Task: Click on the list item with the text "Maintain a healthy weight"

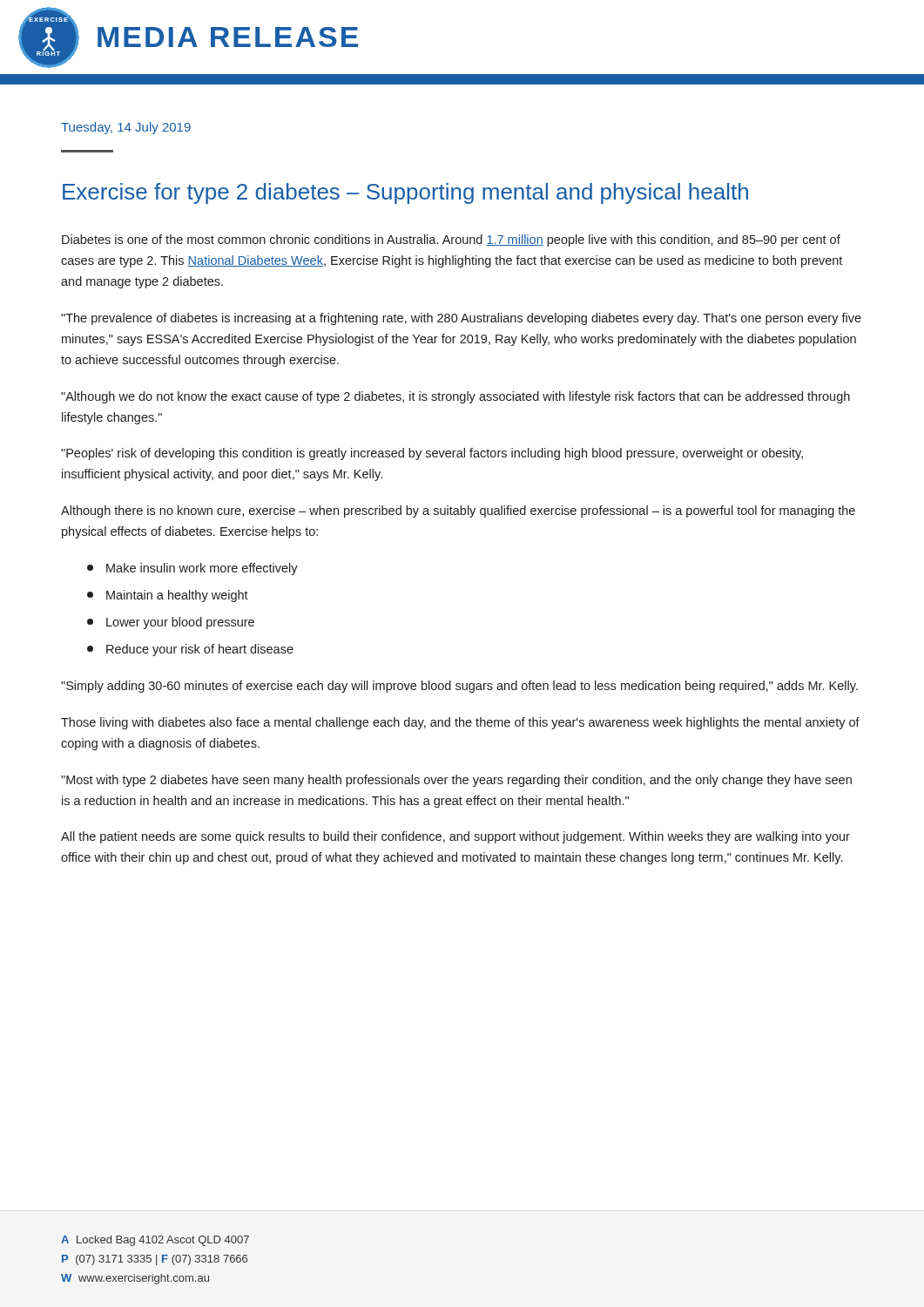Action: 168,596
